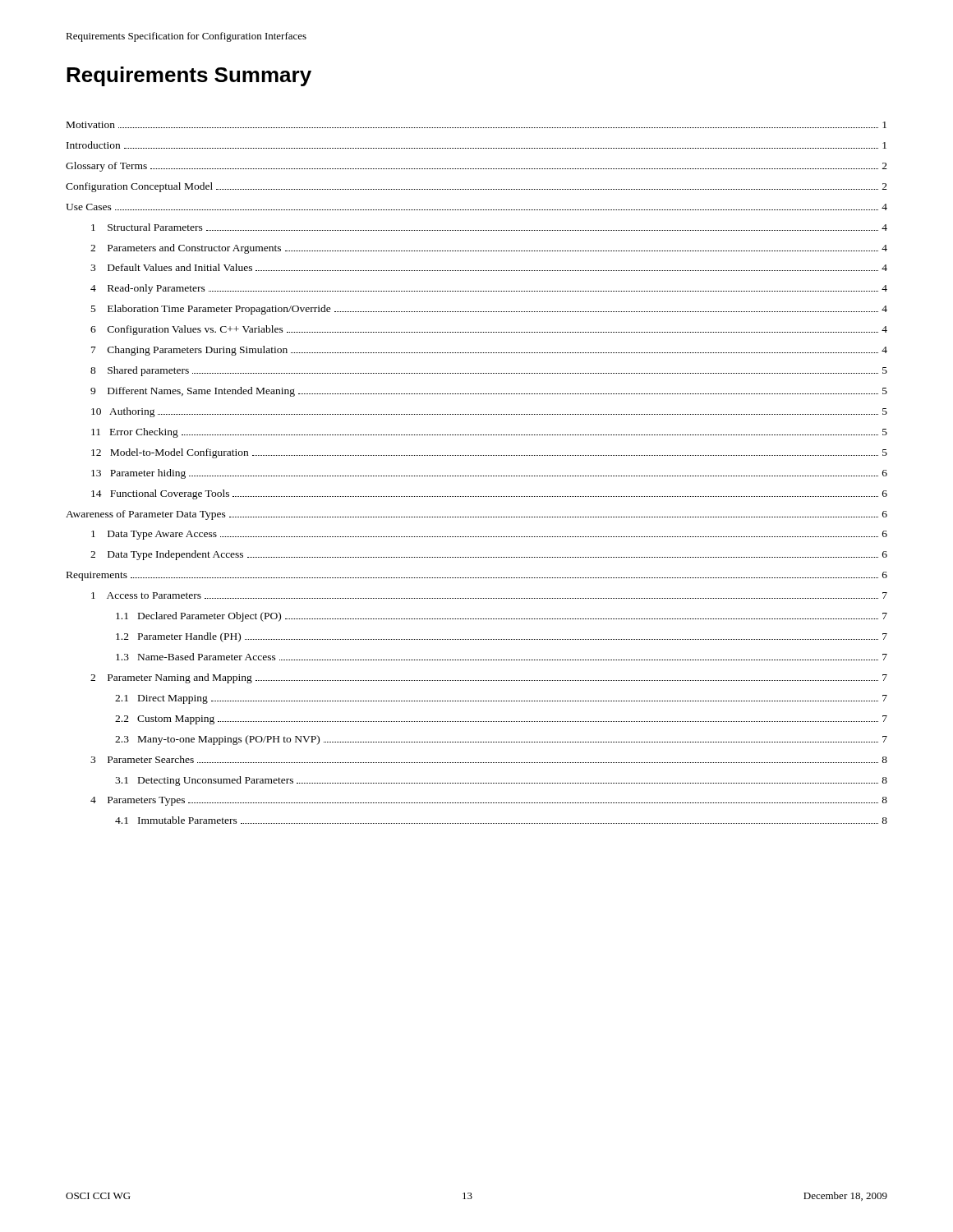Locate the list item that reads "10 Authoring 5"

489,412
